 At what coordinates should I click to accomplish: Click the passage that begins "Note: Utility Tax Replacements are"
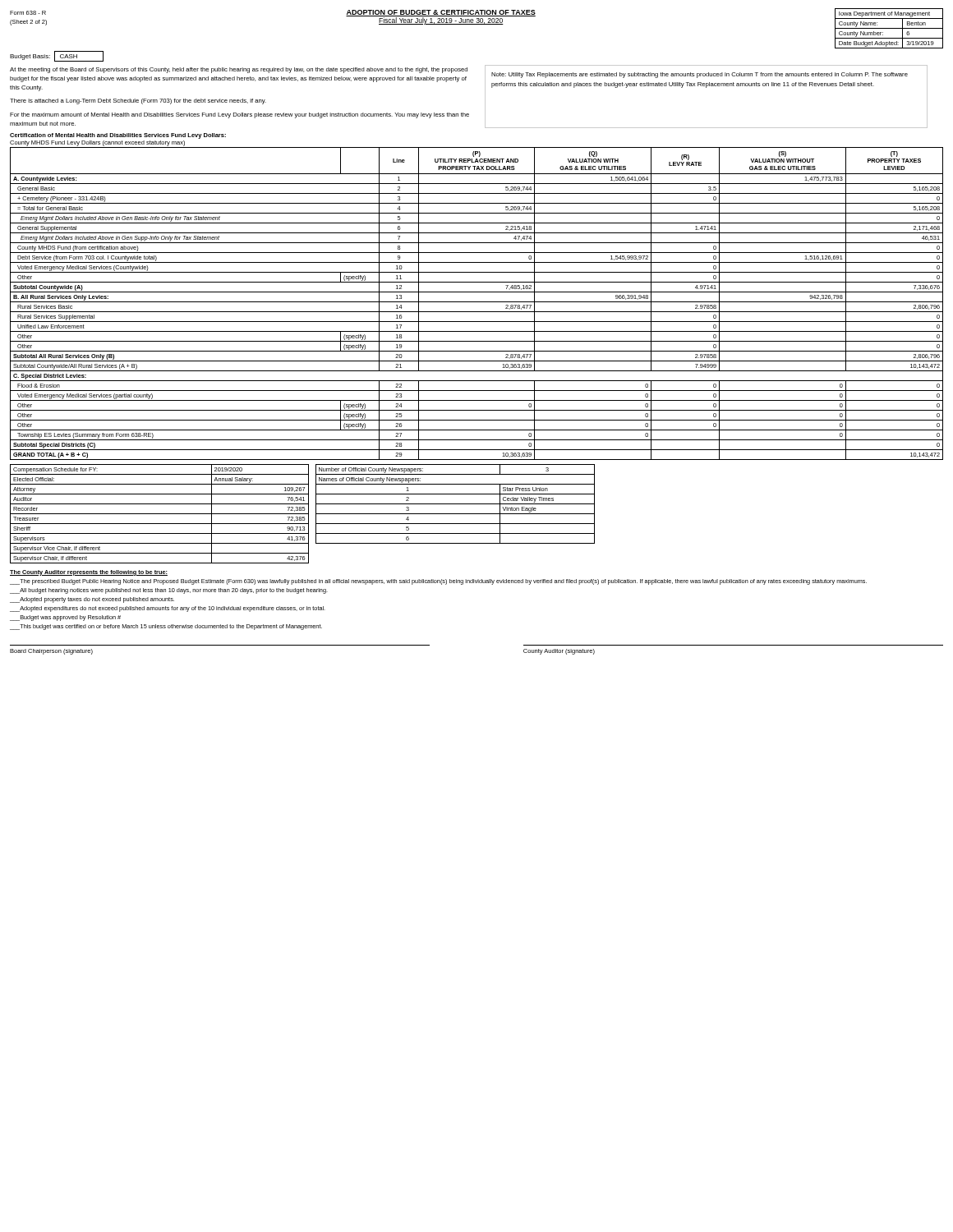pyautogui.click(x=700, y=79)
